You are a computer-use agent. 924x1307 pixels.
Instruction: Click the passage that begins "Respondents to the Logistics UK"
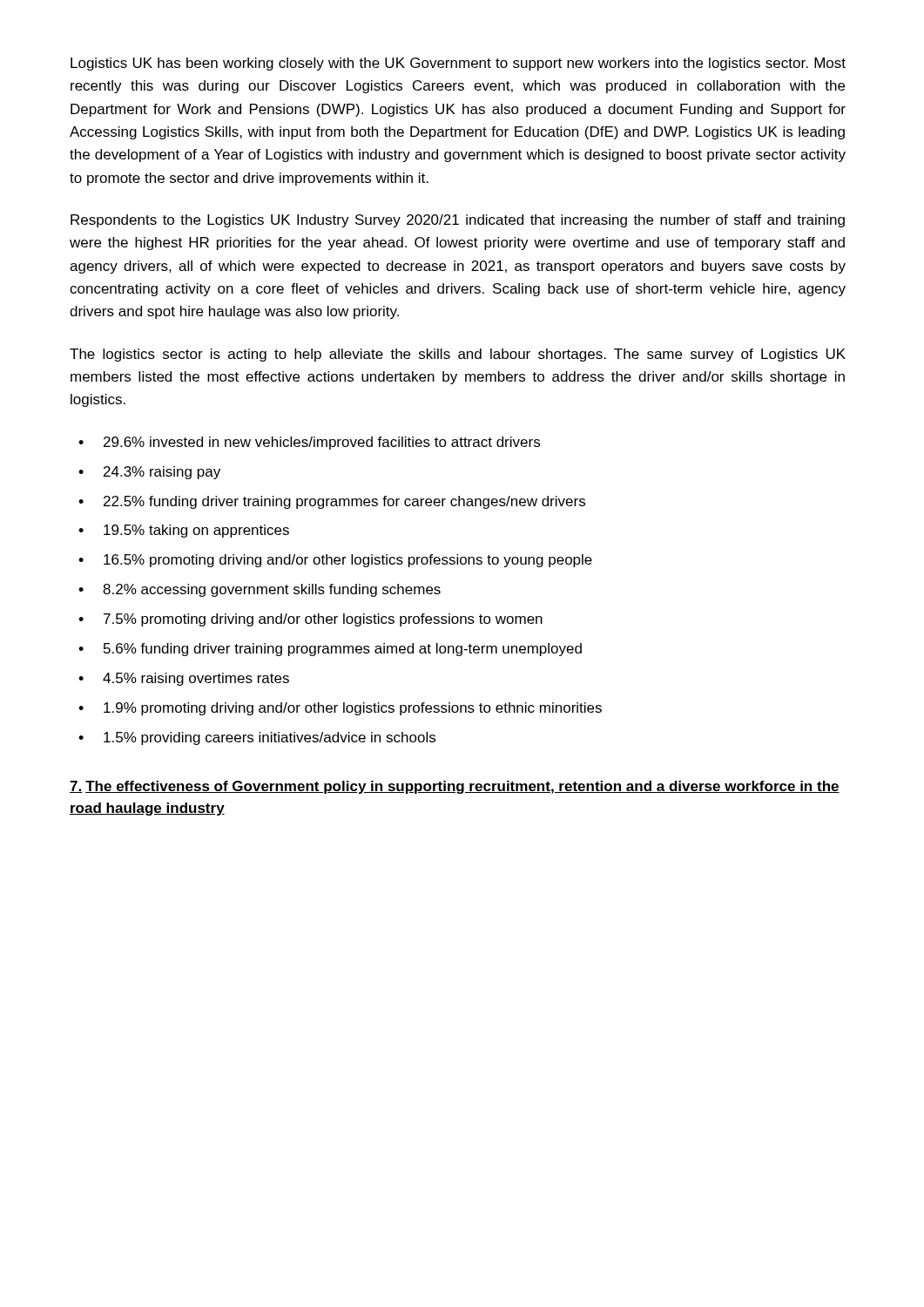tap(458, 266)
